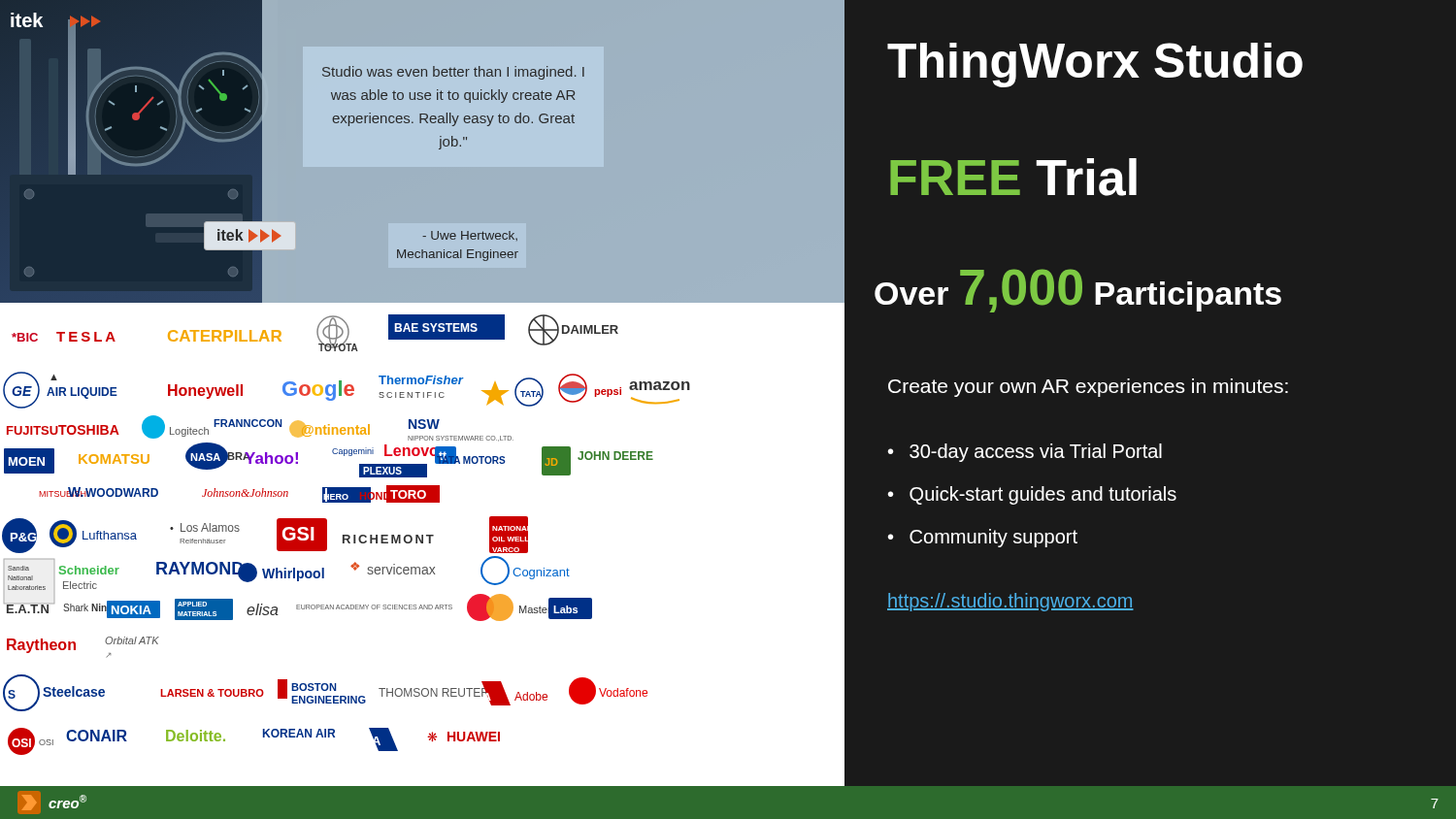Viewport: 1456px width, 819px height.
Task: Locate the infographic
Action: [422, 544]
